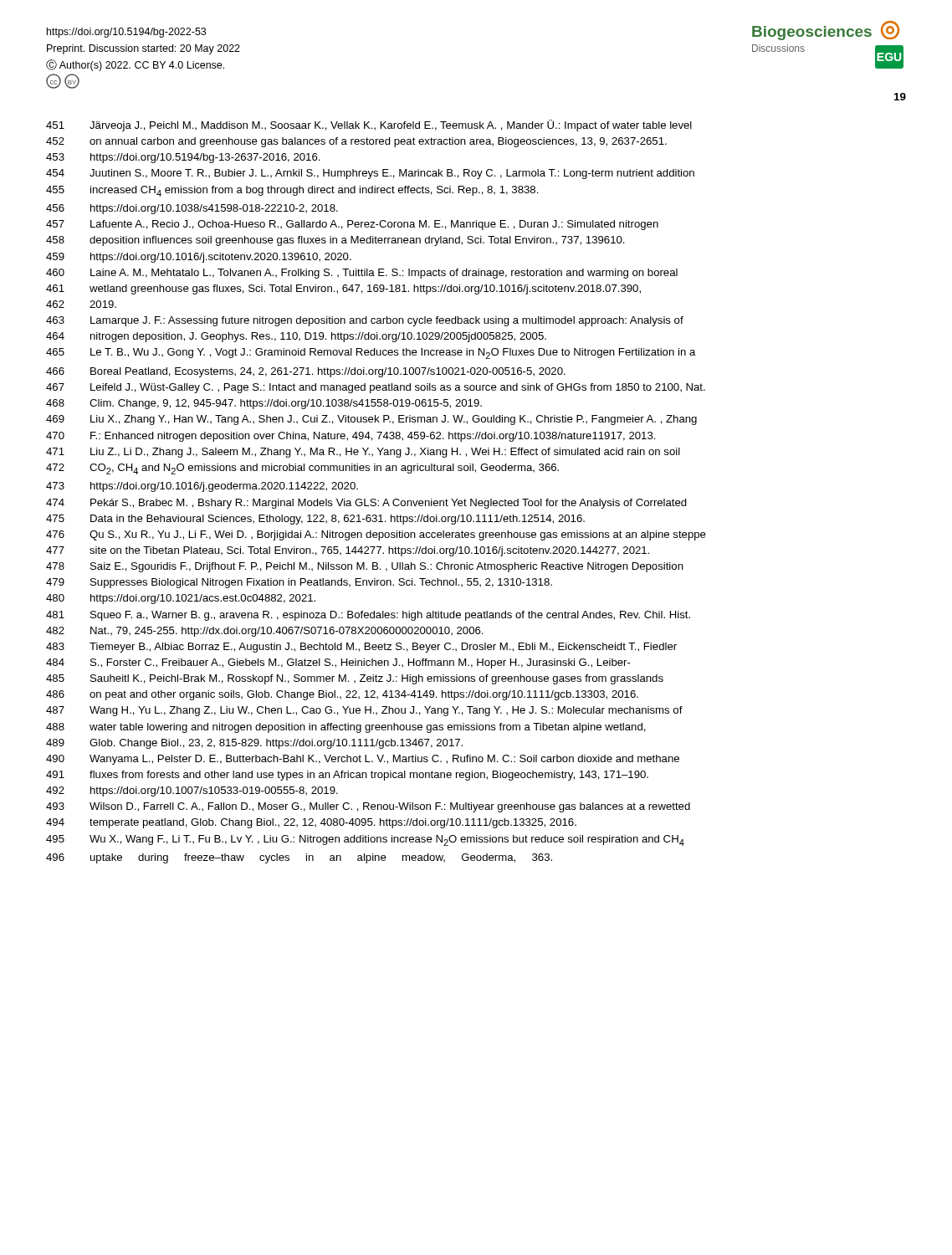Locate the region starting "492 https://doi.org/10.1007/s10533-019-00555-8, 2019."
The width and height of the screenshot is (952, 1255).
(192, 791)
